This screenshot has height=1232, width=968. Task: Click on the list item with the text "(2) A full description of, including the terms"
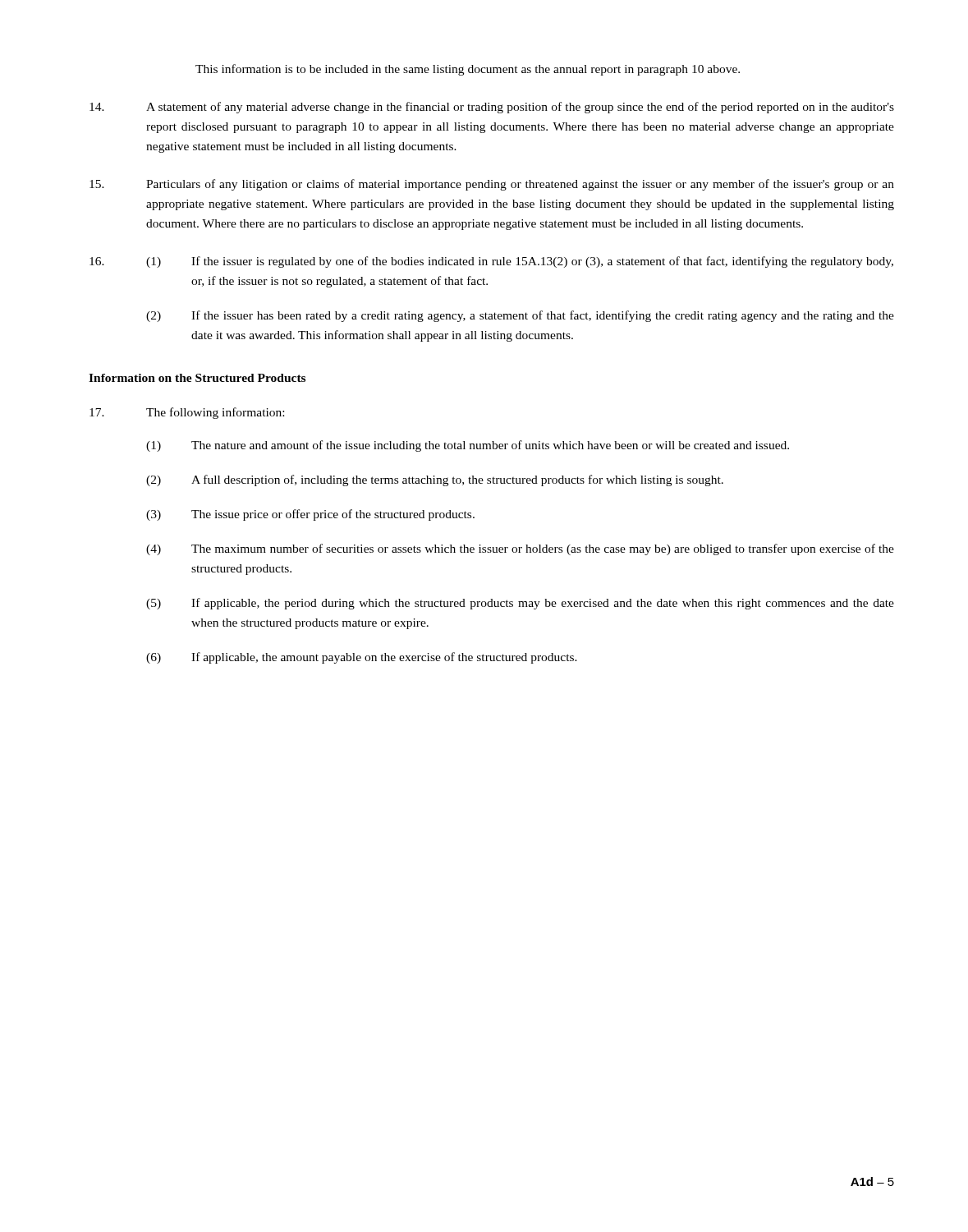pyautogui.click(x=520, y=480)
